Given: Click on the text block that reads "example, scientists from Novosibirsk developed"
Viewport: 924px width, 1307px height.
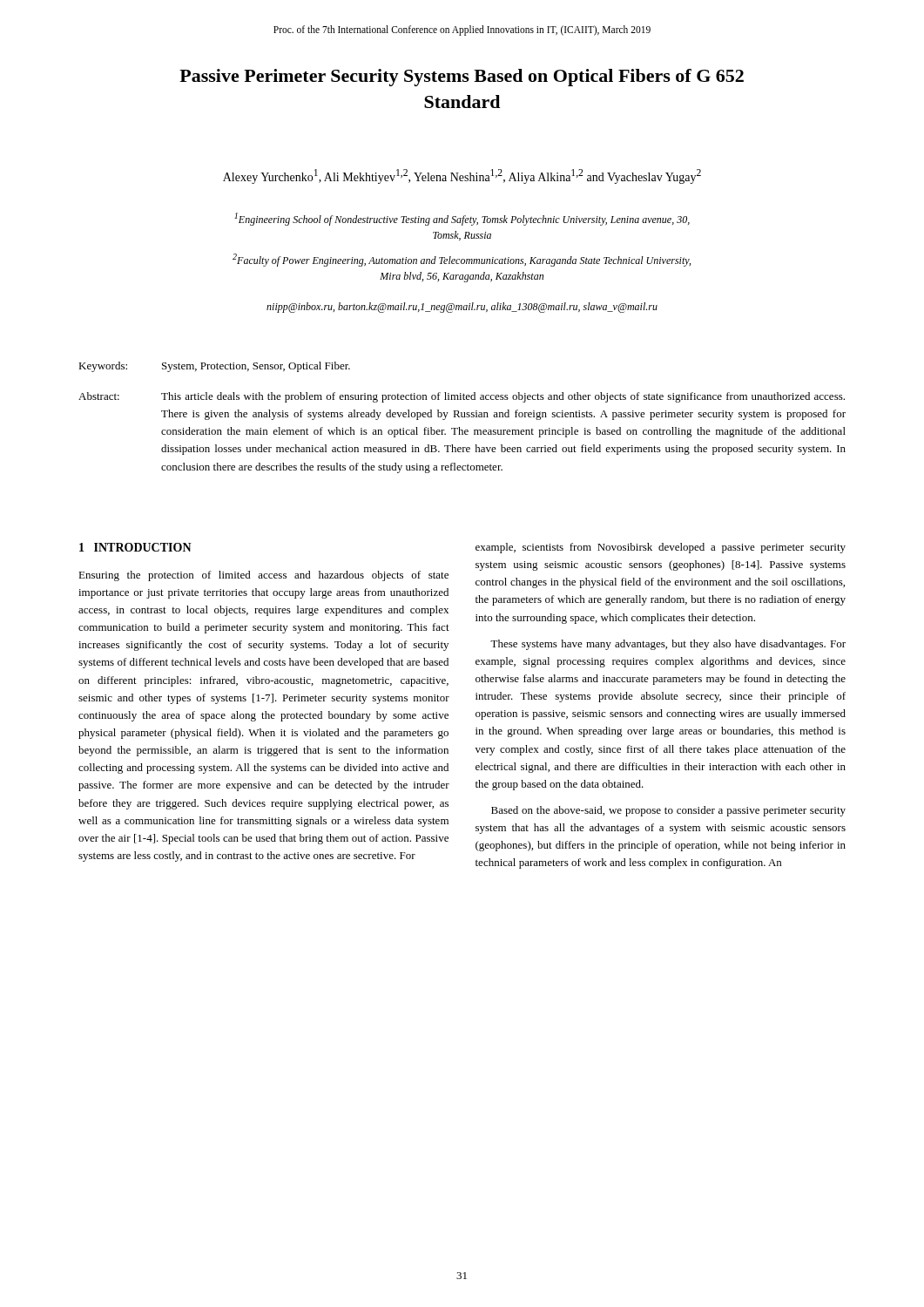Looking at the screenshot, I should 660,705.
